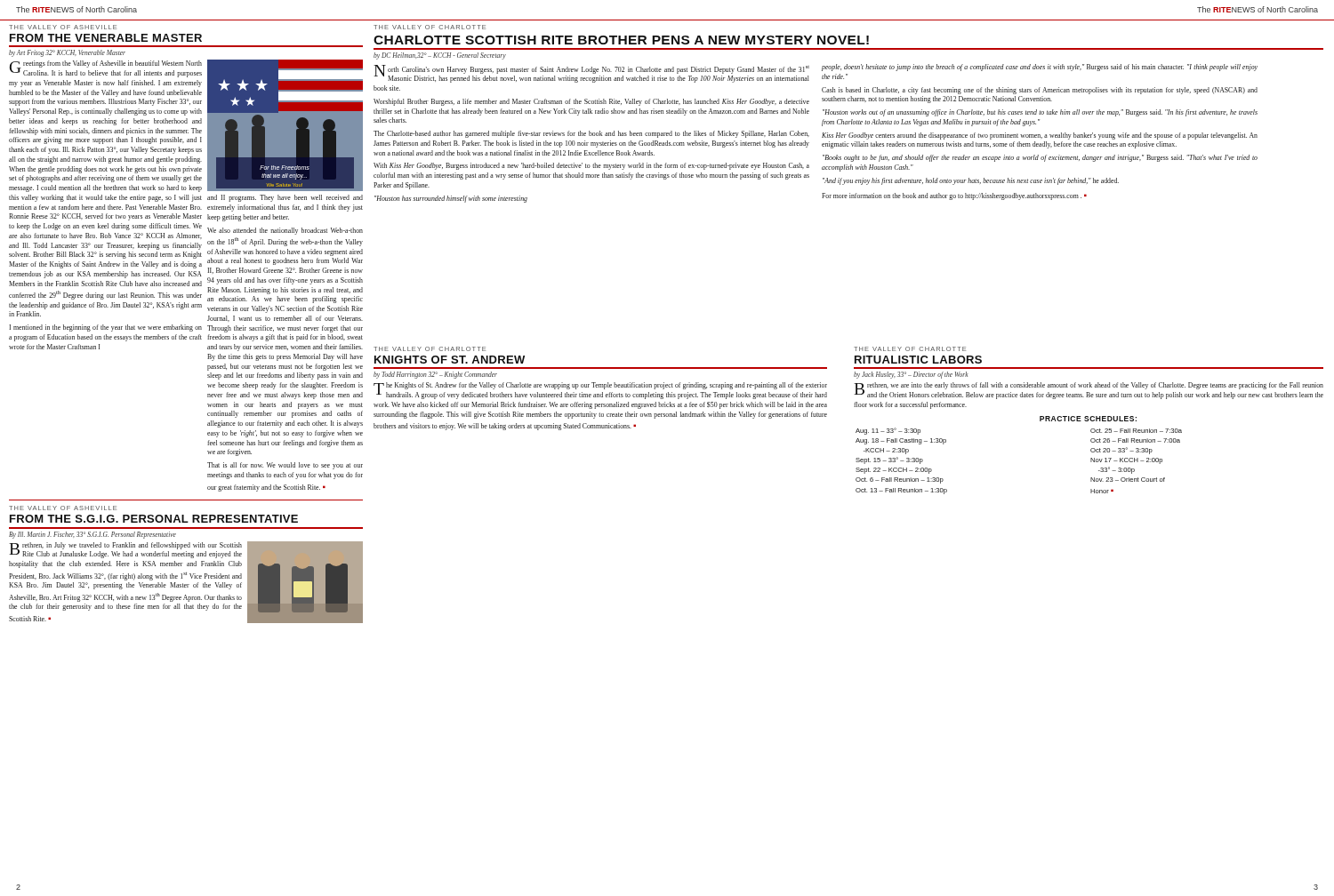Click on the text that reads "by Art Fritog 32° KCCH, Venerable Master"

[67, 53]
